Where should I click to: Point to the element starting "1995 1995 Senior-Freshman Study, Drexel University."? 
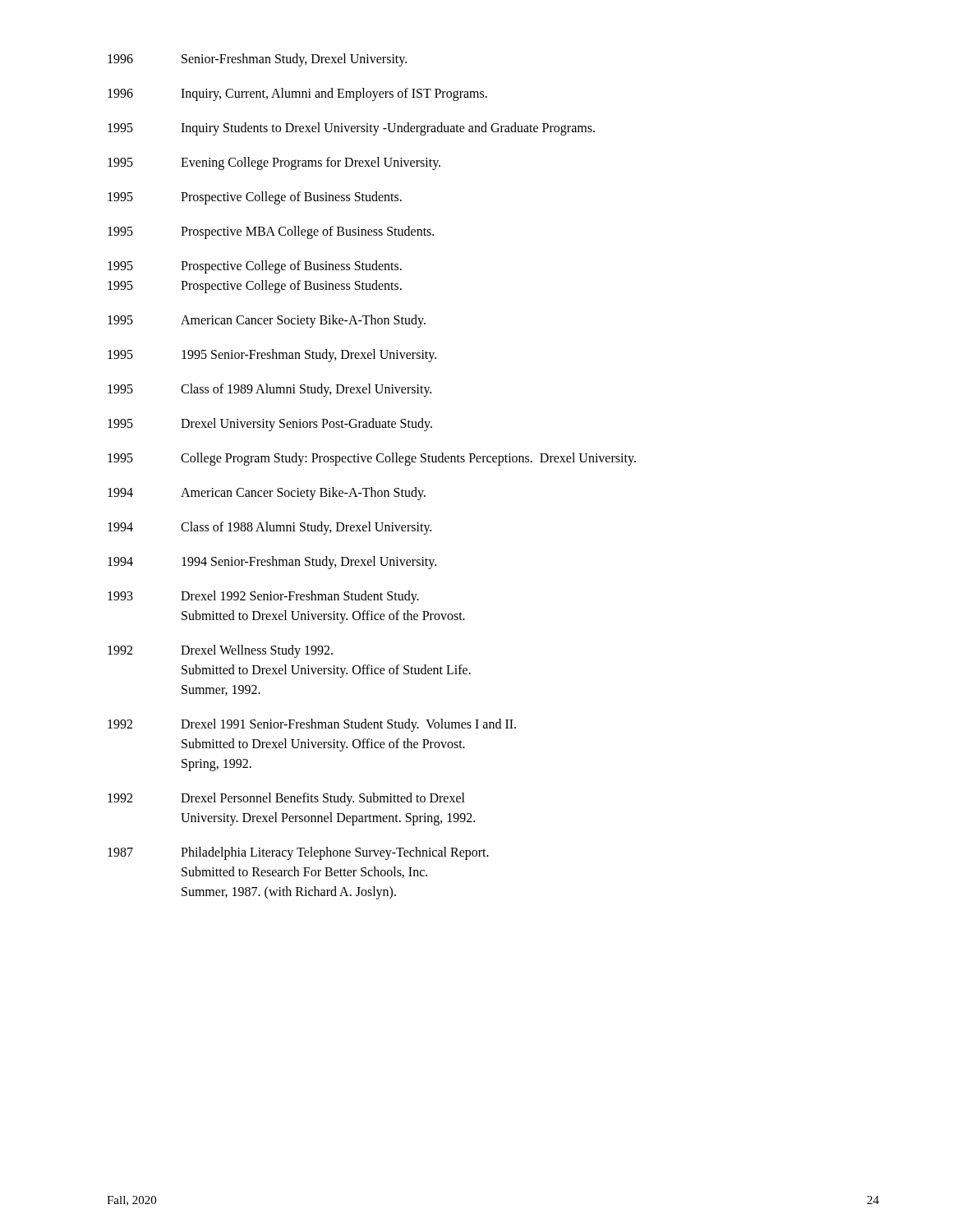pos(272,356)
